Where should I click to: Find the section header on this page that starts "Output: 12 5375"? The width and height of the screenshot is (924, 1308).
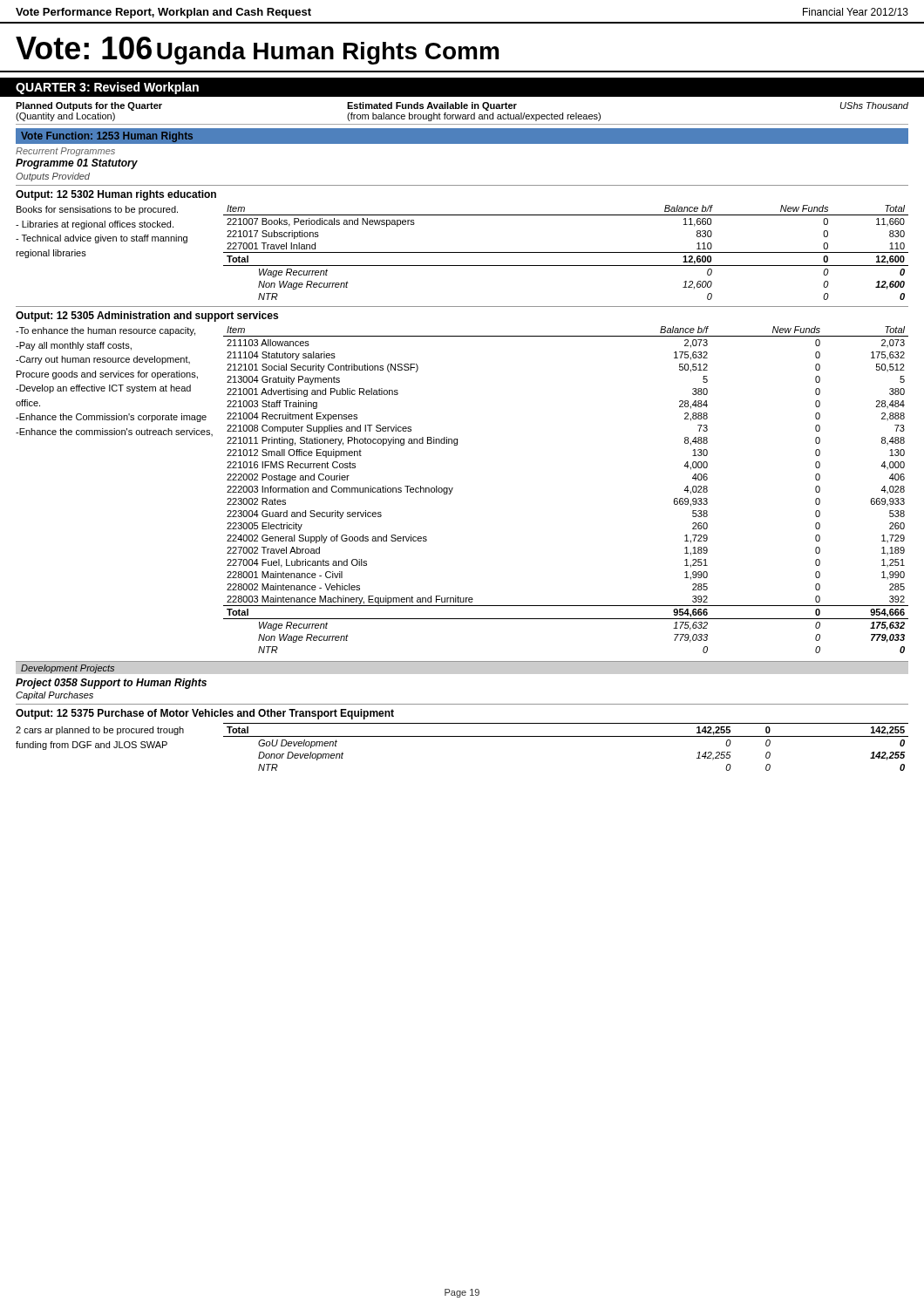point(205,713)
